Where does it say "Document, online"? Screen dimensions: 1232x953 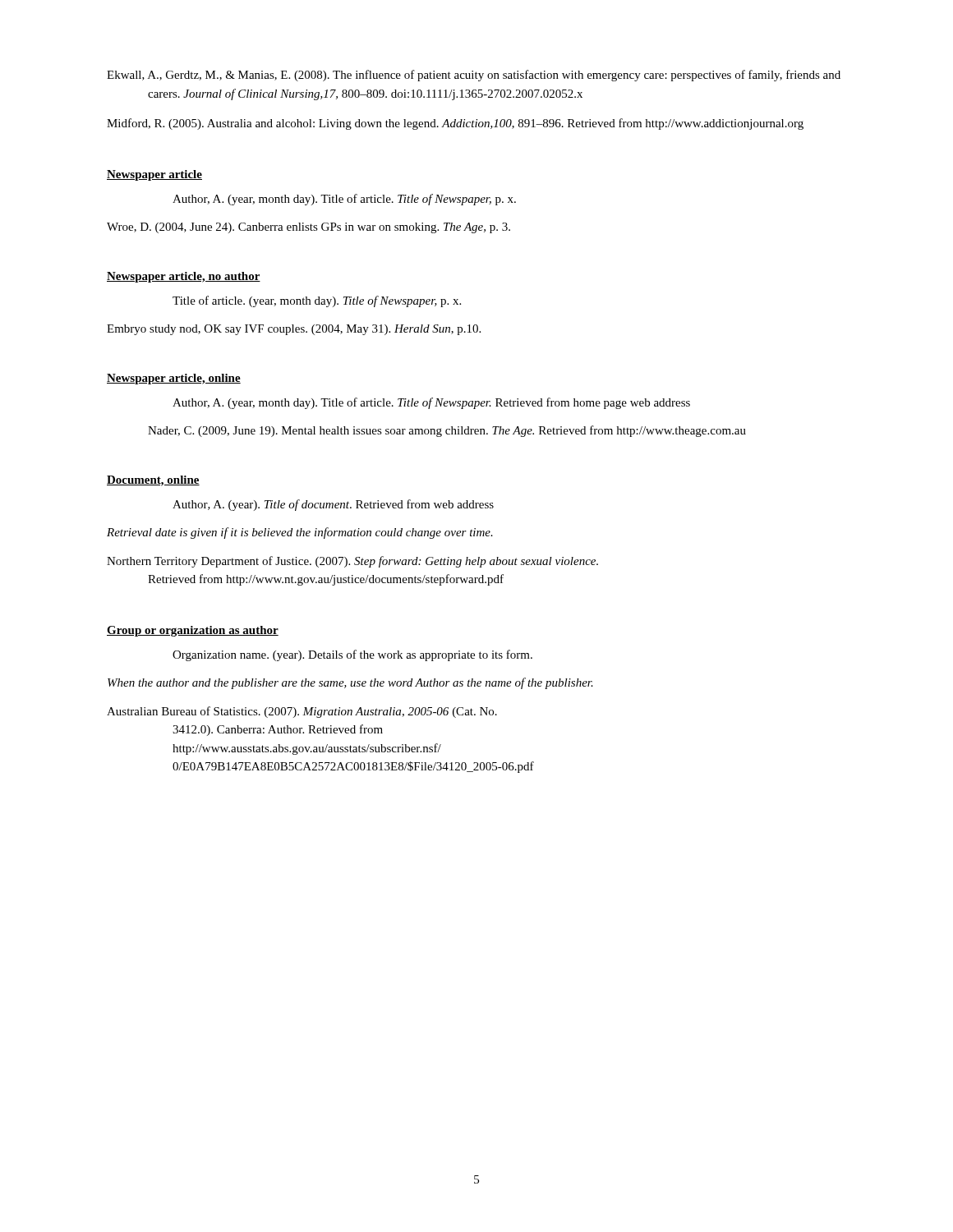click(153, 479)
